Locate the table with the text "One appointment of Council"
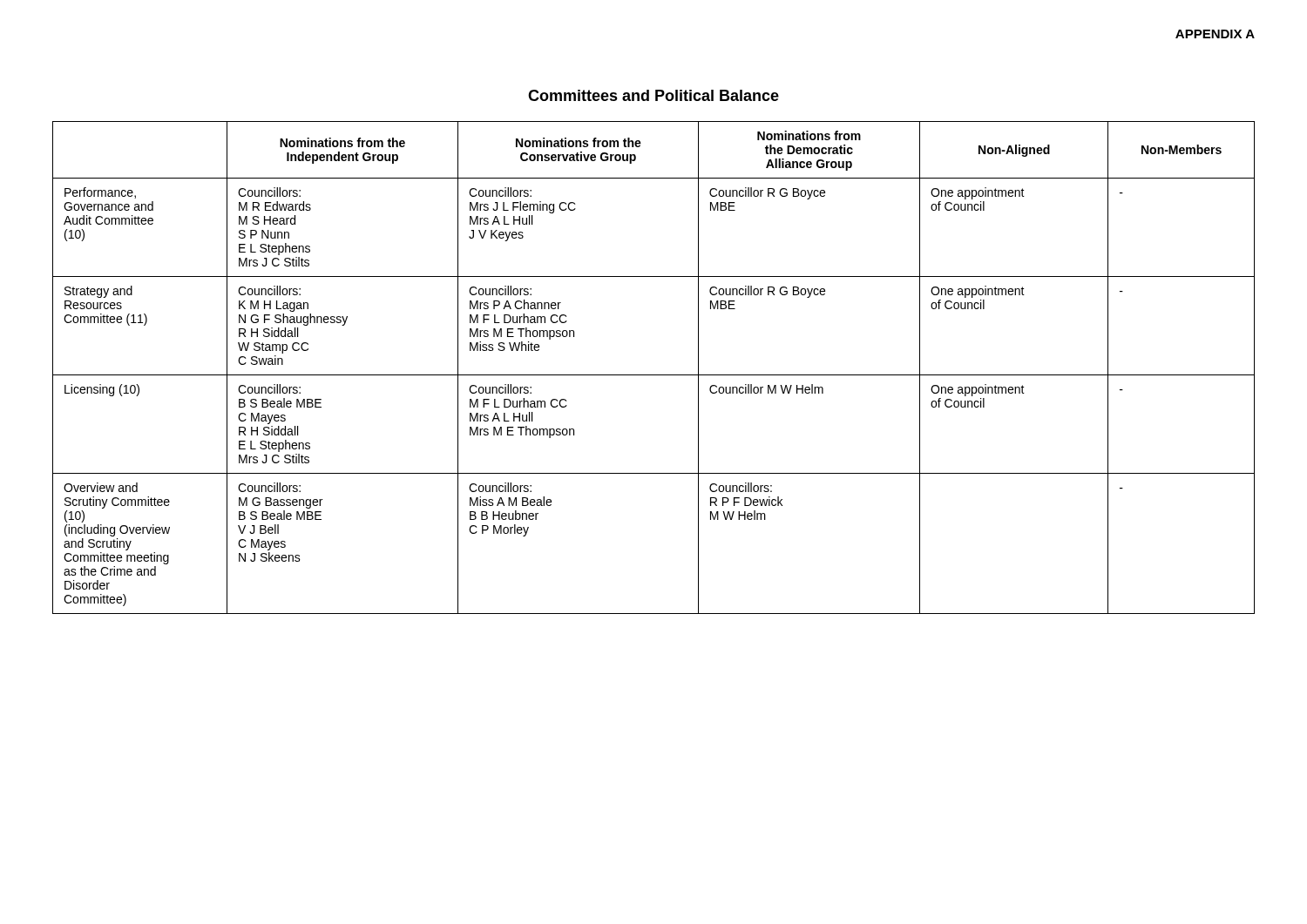 point(654,368)
